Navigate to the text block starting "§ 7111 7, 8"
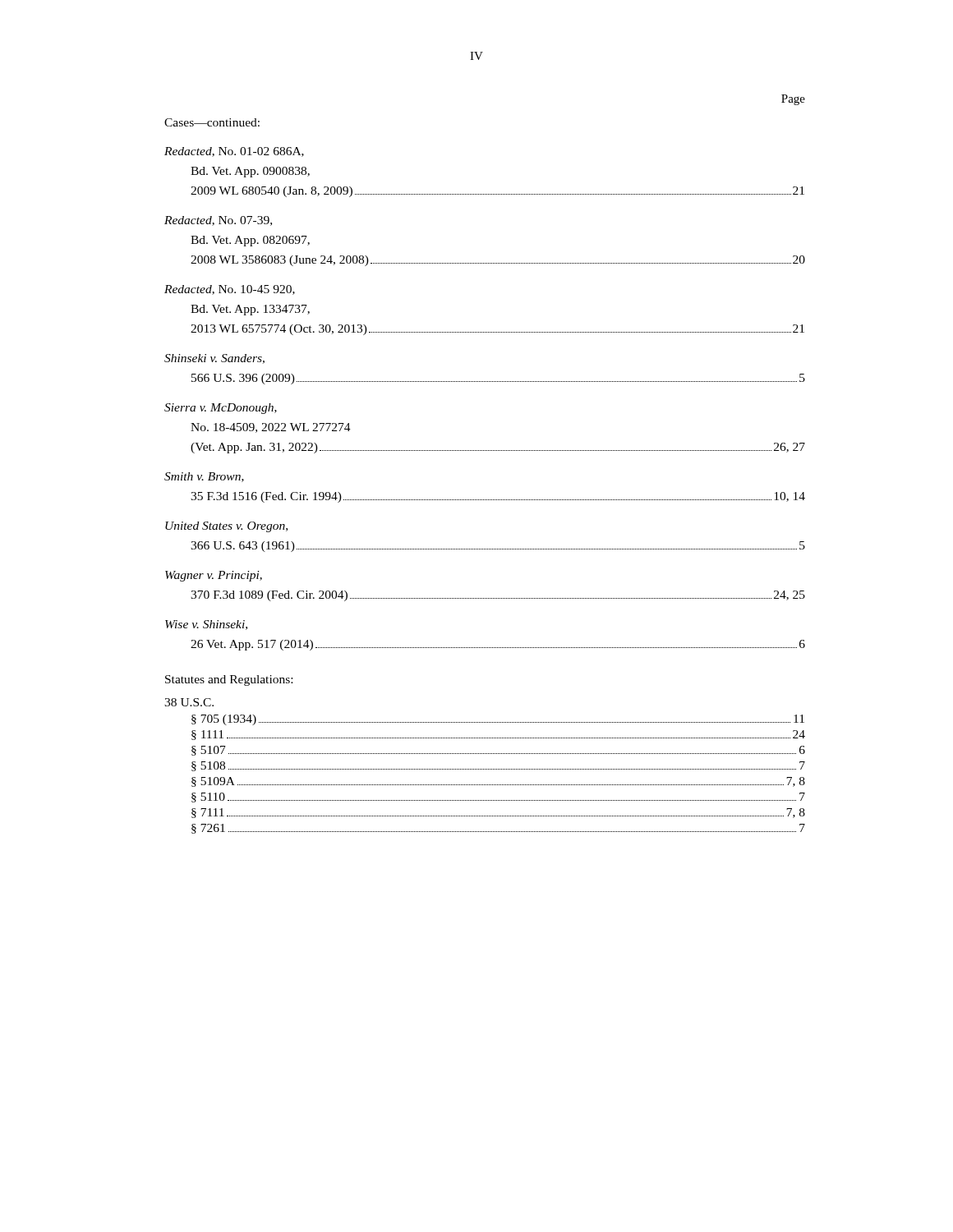Viewport: 953px width, 1232px height. point(498,813)
